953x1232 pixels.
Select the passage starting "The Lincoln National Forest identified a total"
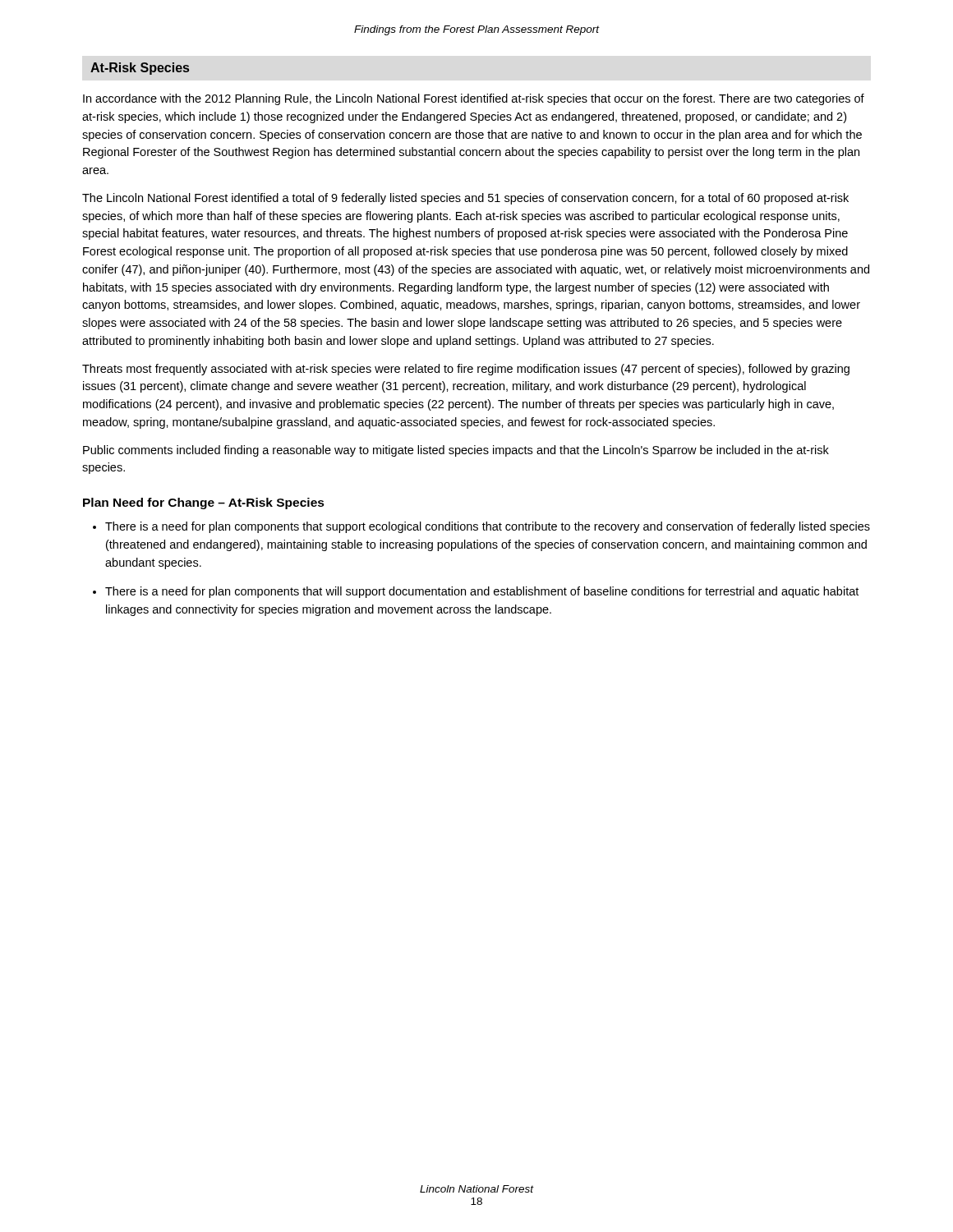click(476, 269)
